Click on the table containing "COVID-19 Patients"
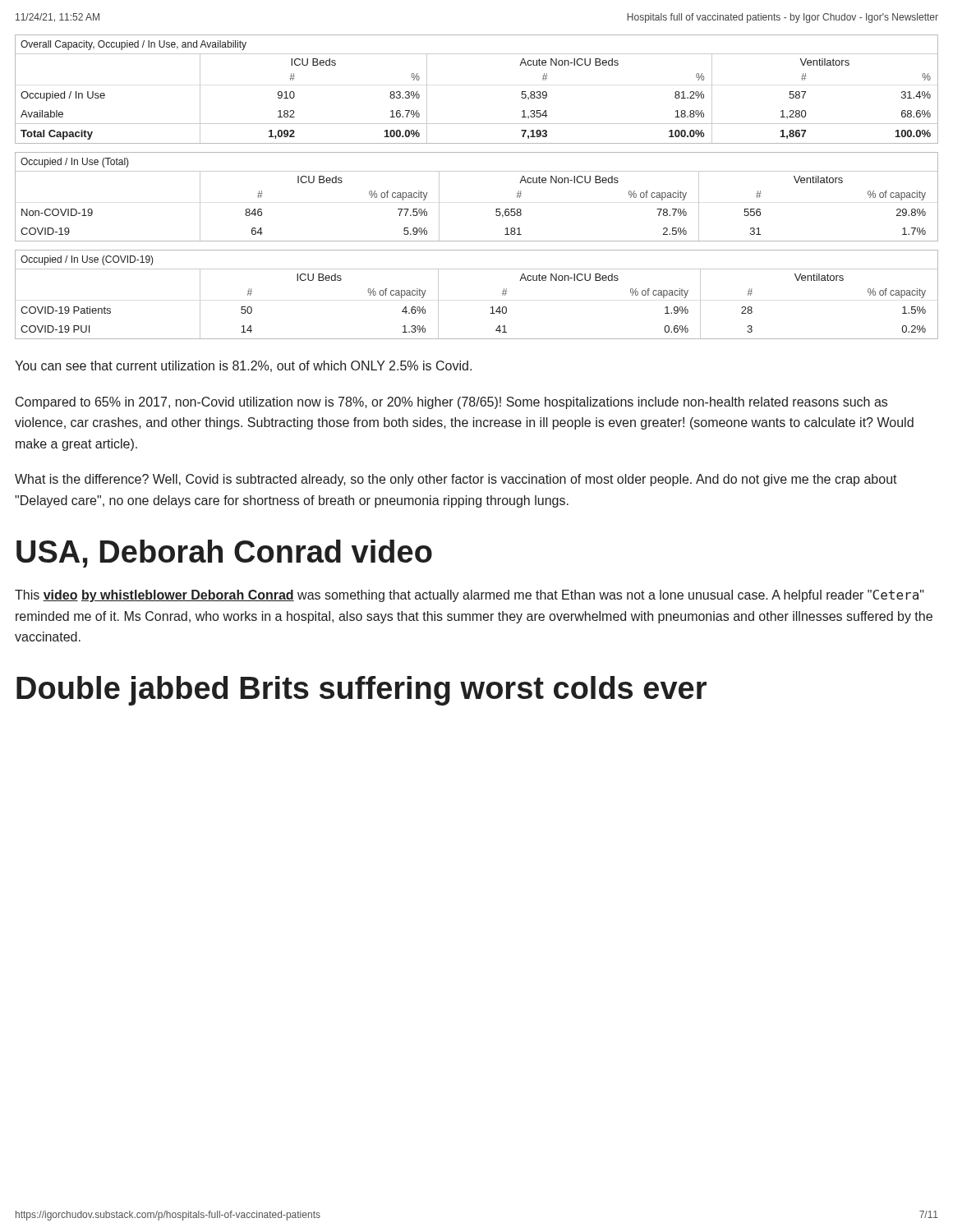Viewport: 953px width, 1232px height. pyautogui.click(x=476, y=294)
